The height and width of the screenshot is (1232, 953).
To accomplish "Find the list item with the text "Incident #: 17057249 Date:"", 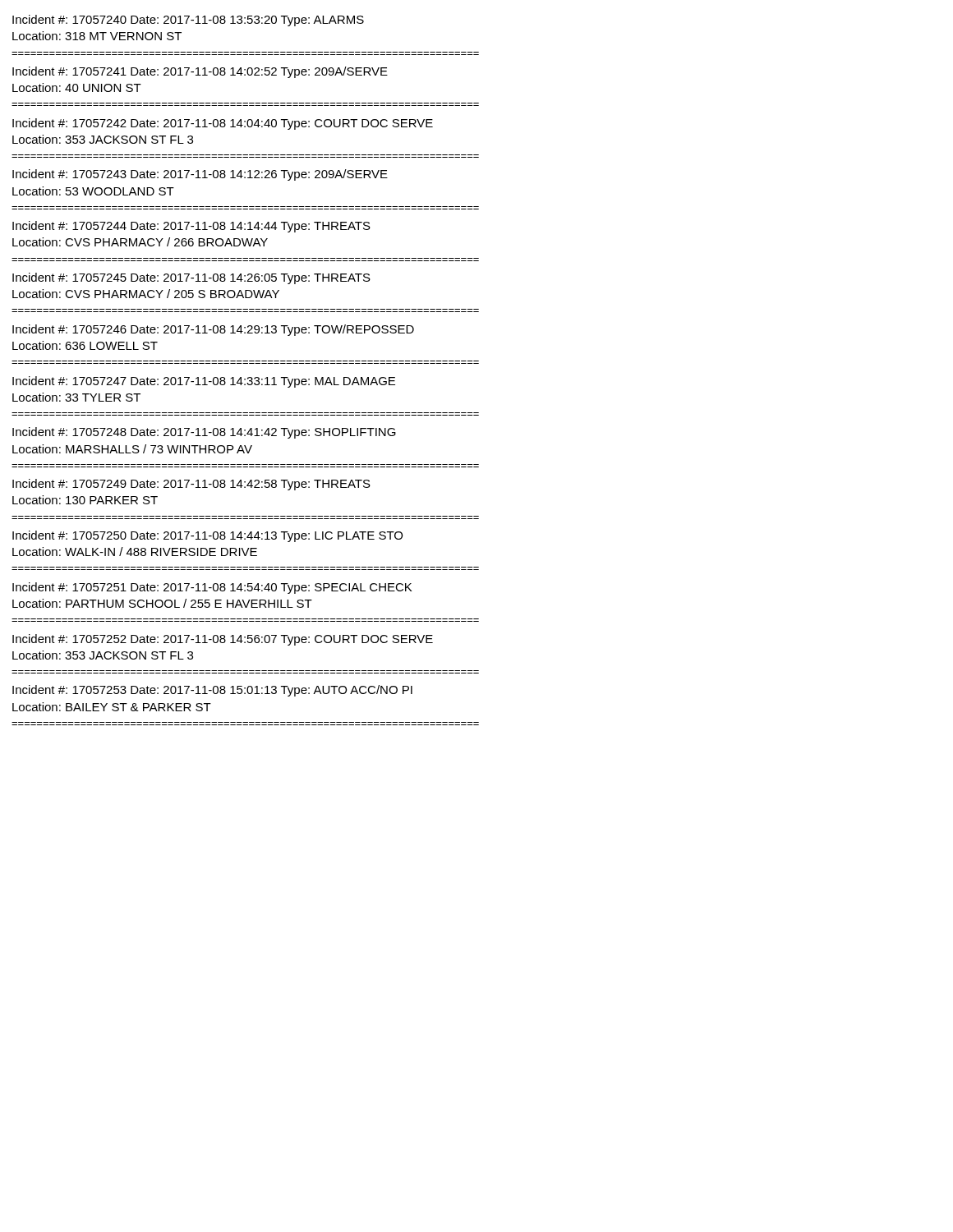I will pos(191,485).
